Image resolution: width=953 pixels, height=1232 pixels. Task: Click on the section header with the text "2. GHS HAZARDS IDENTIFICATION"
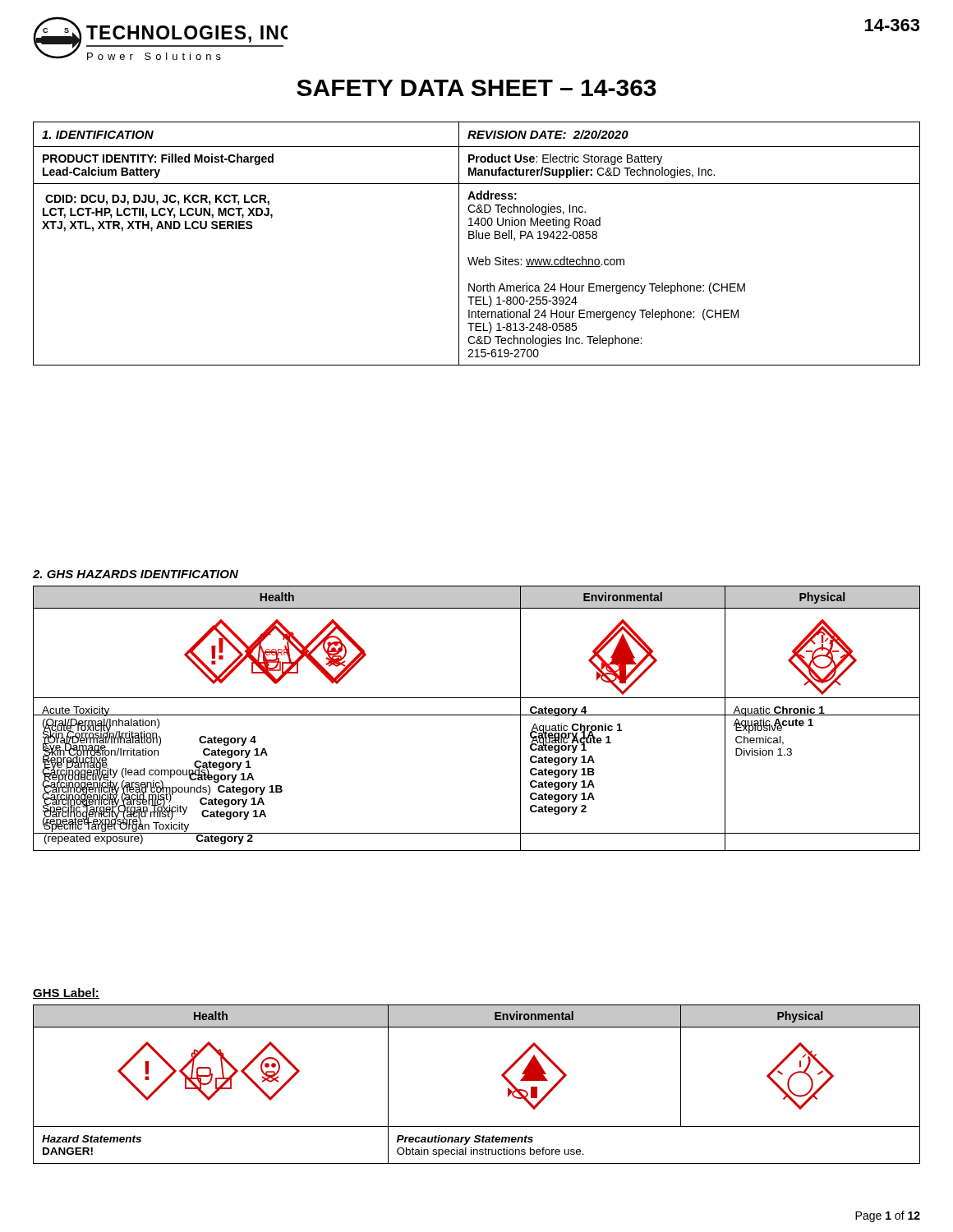point(135,574)
